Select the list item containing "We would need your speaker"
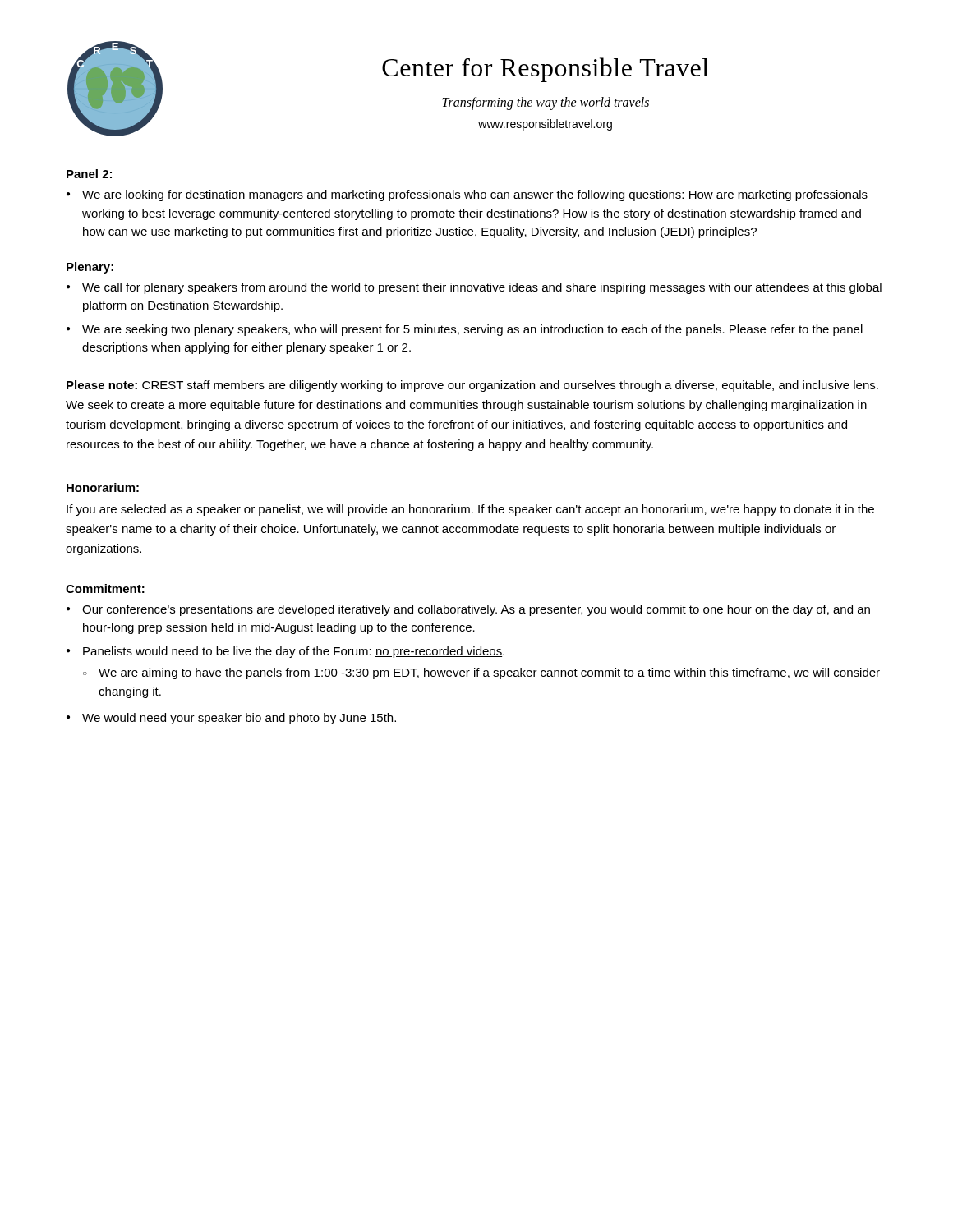This screenshot has height=1232, width=953. click(x=239, y=719)
